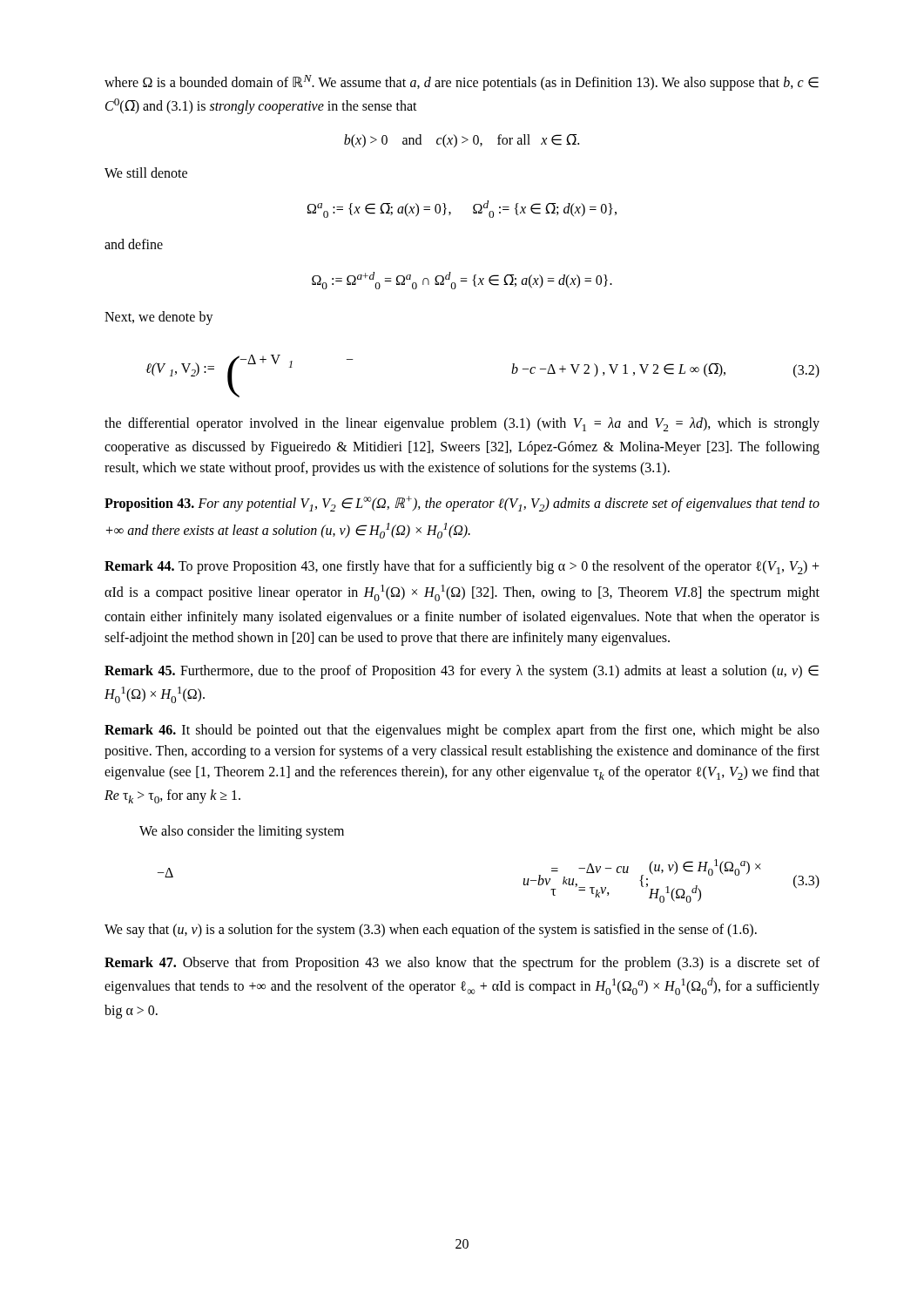Image resolution: width=924 pixels, height=1307 pixels.
Task: Point to the formula beginning "ℓ(V 1 , V 2 ) :="
Action: [232, 376]
